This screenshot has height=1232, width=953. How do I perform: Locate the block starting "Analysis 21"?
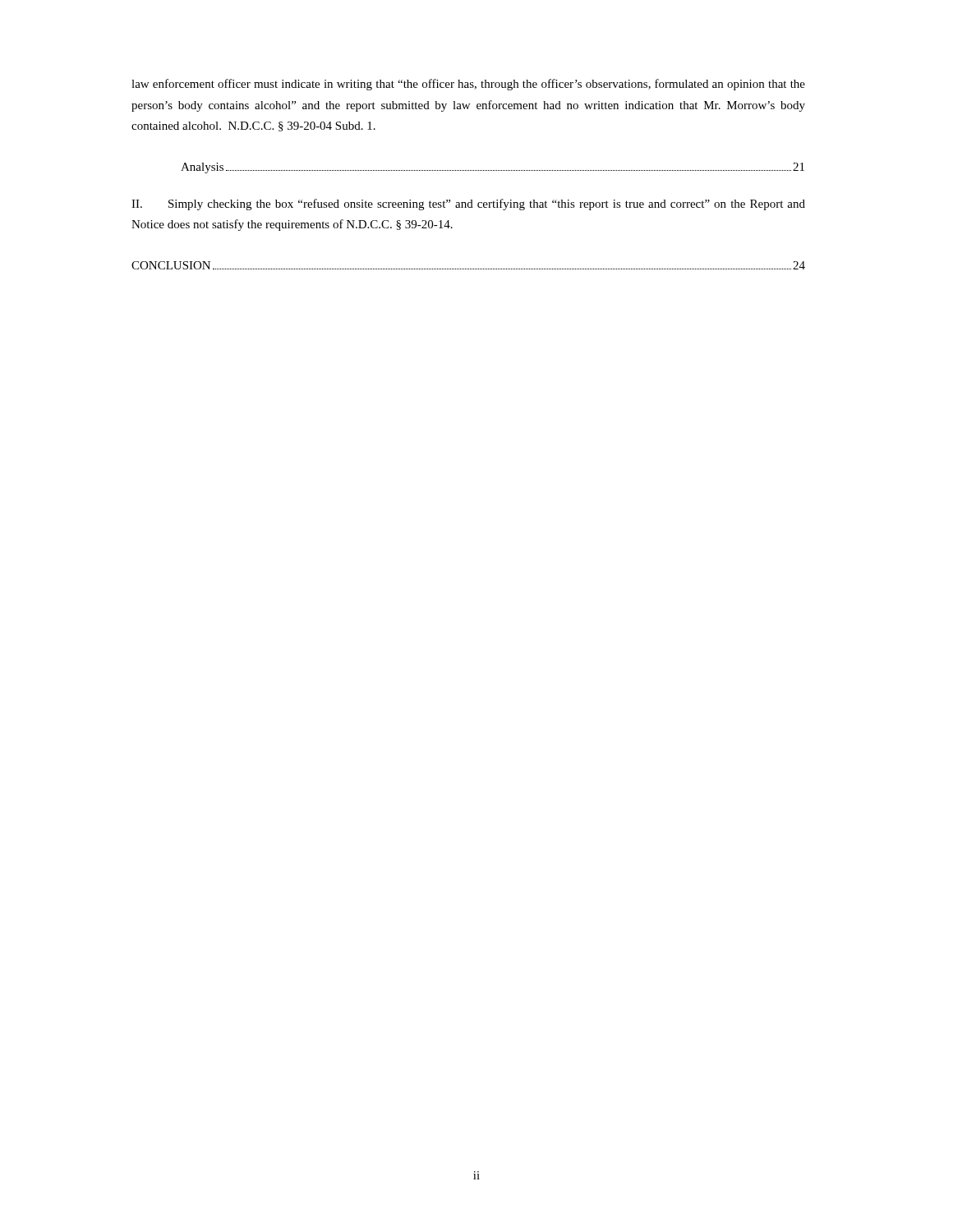click(493, 167)
